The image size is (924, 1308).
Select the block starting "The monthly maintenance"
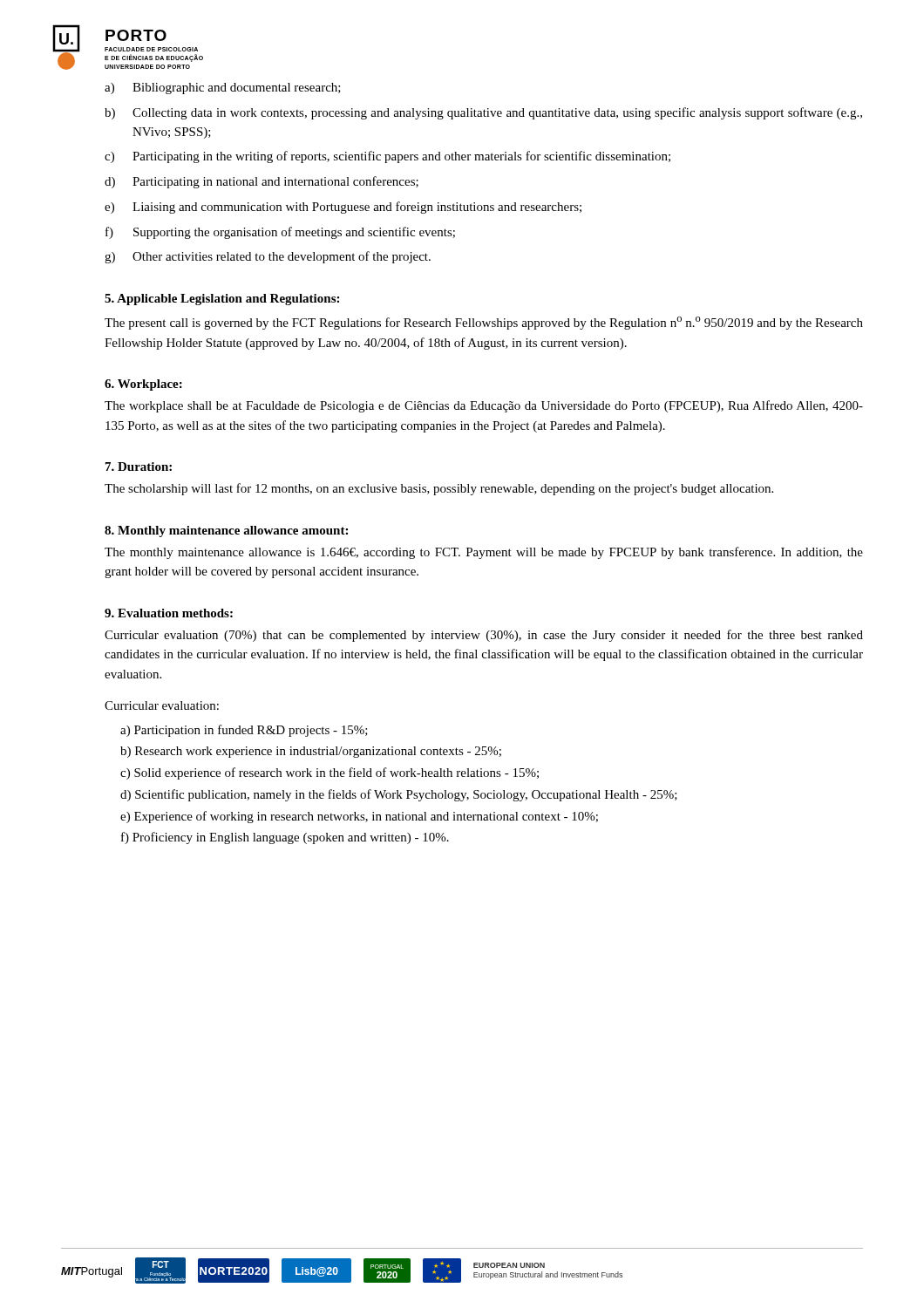(484, 561)
